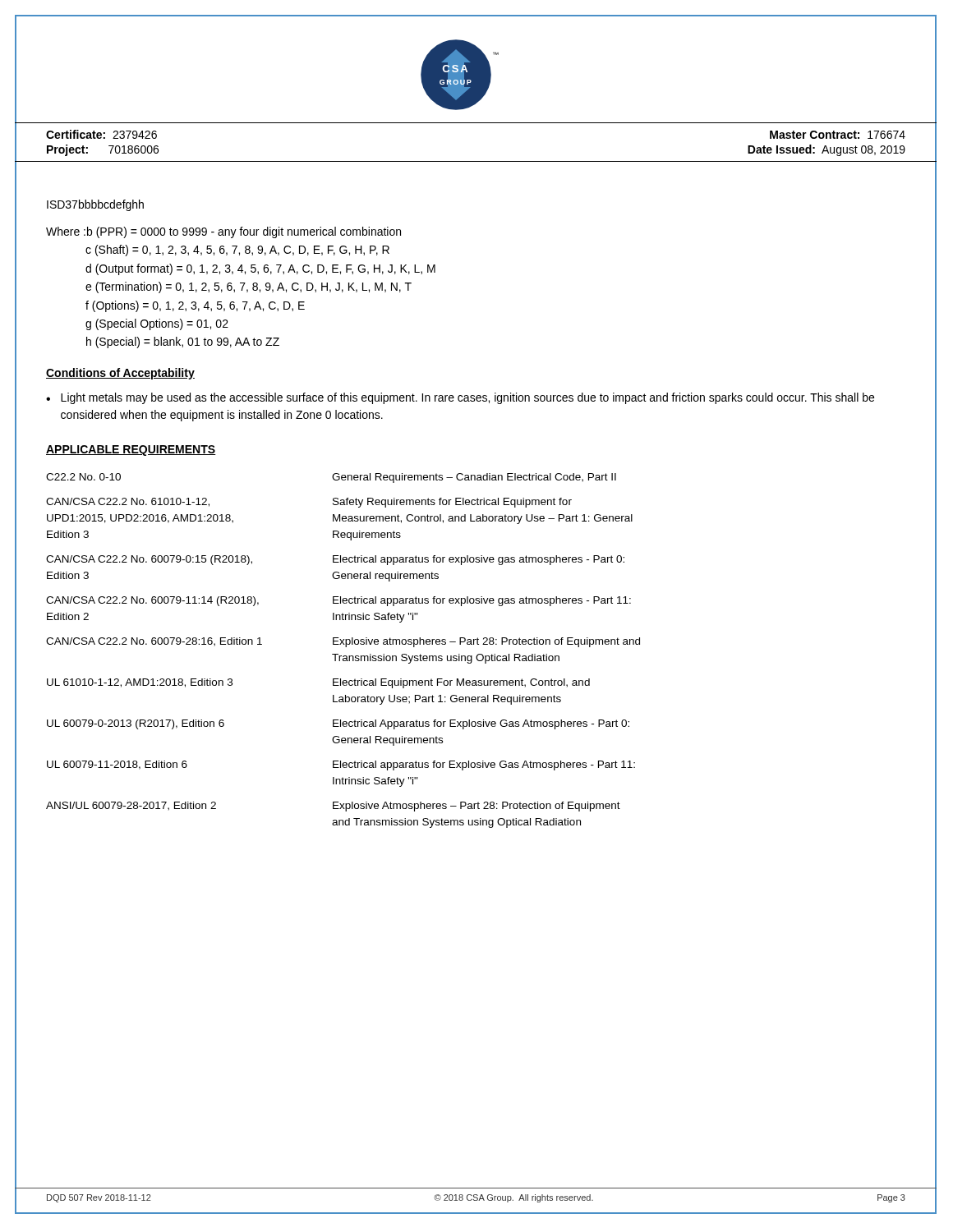Locate the text "APPLICABLE REQUIREMENTS"
953x1232 pixels.
click(x=131, y=449)
